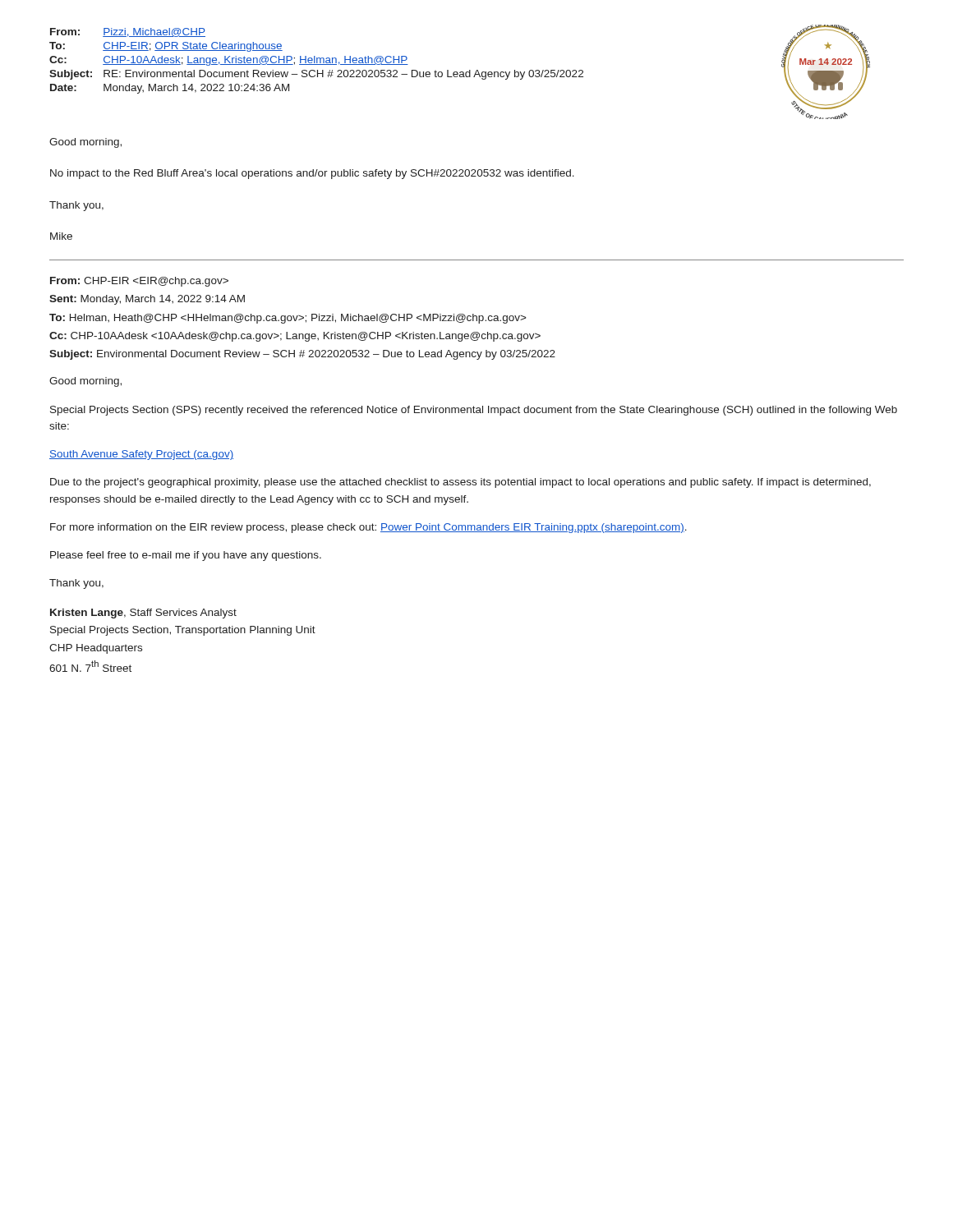Navigate to the text block starting "Kristen Lange, Staff Services Analyst Special Projects"

(182, 640)
